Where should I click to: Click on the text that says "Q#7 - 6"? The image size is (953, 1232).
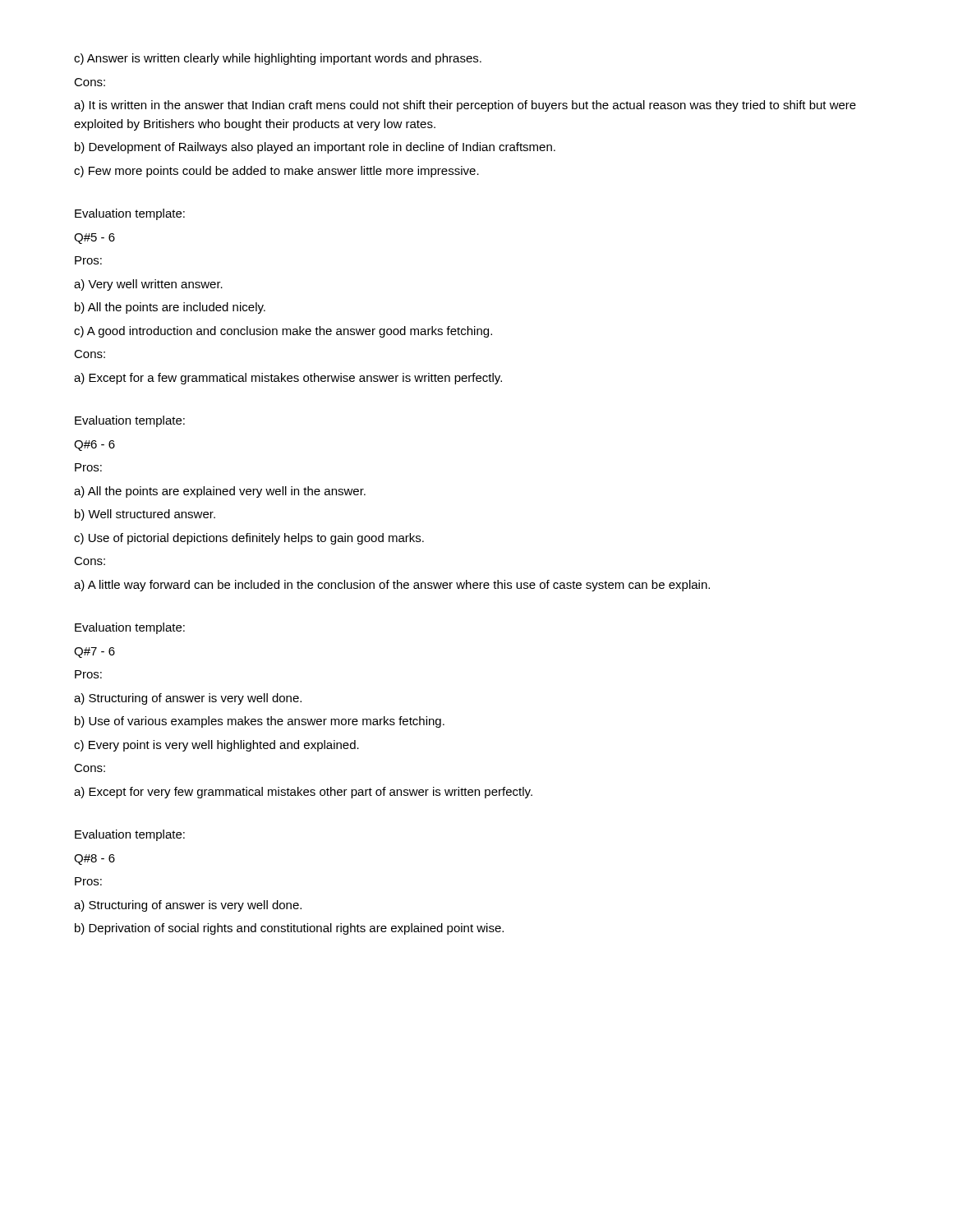pos(94,650)
